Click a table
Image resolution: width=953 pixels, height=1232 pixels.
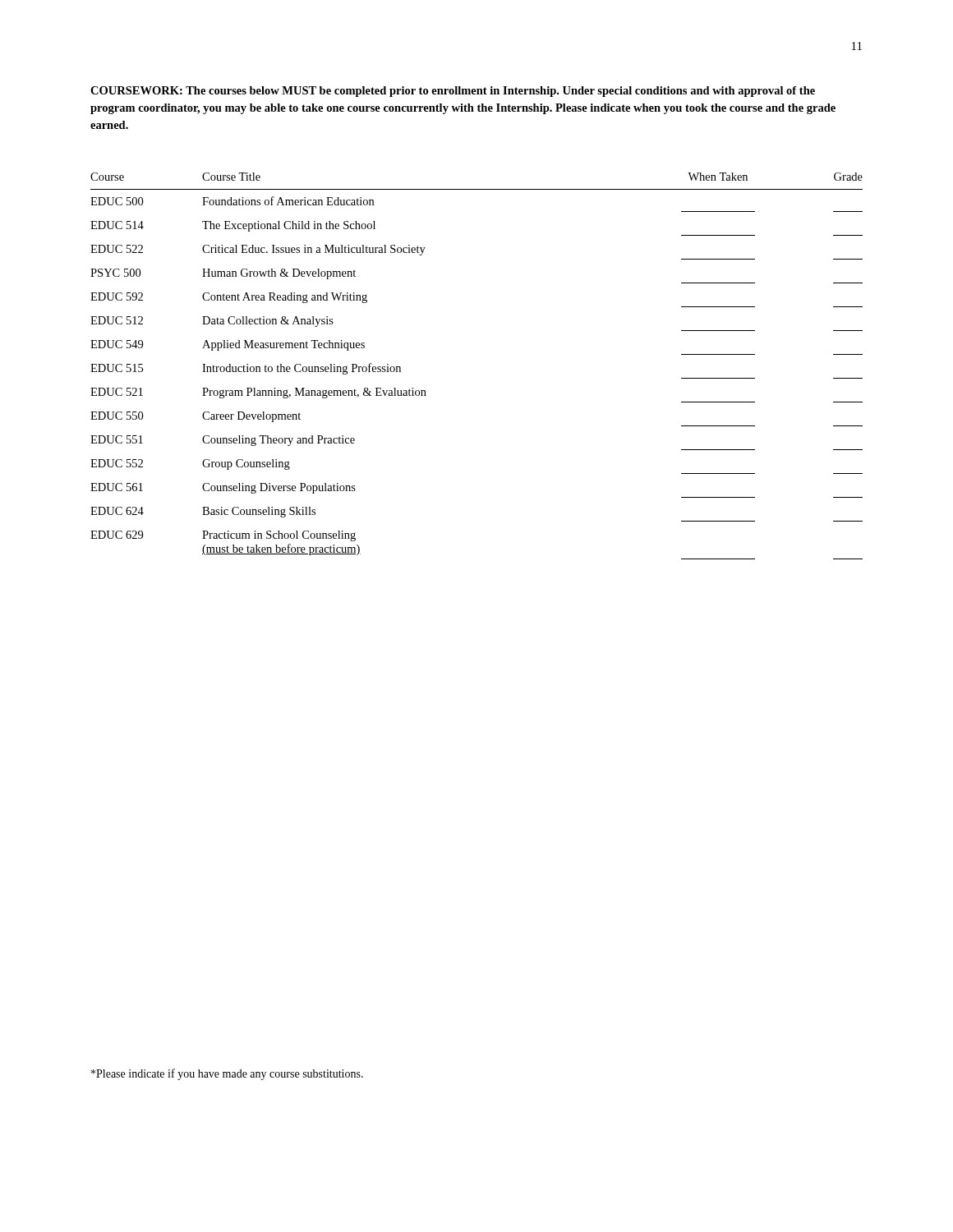(476, 365)
